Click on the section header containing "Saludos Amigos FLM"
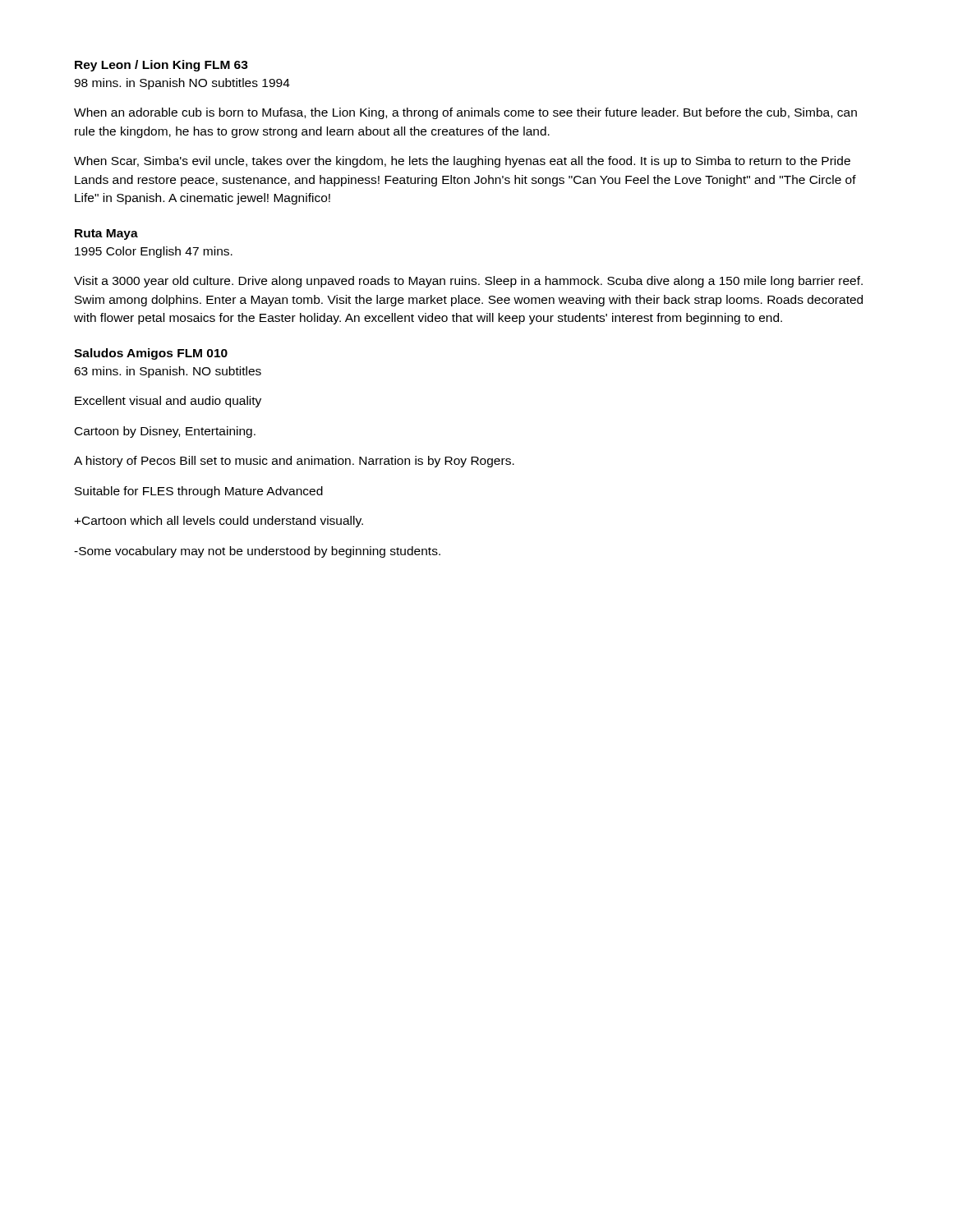Viewport: 953px width, 1232px height. (151, 353)
